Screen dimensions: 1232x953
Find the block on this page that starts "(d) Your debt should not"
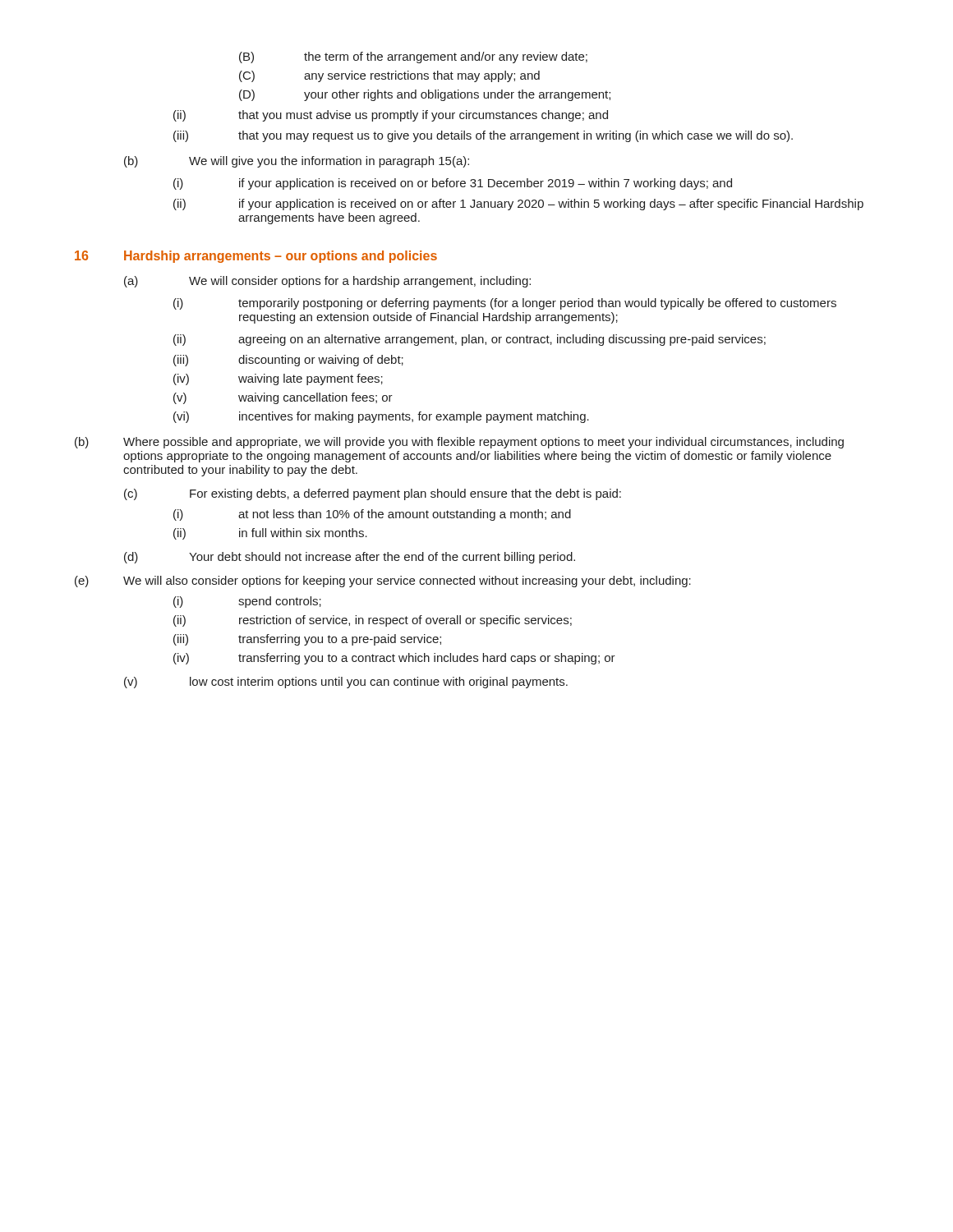[501, 556]
